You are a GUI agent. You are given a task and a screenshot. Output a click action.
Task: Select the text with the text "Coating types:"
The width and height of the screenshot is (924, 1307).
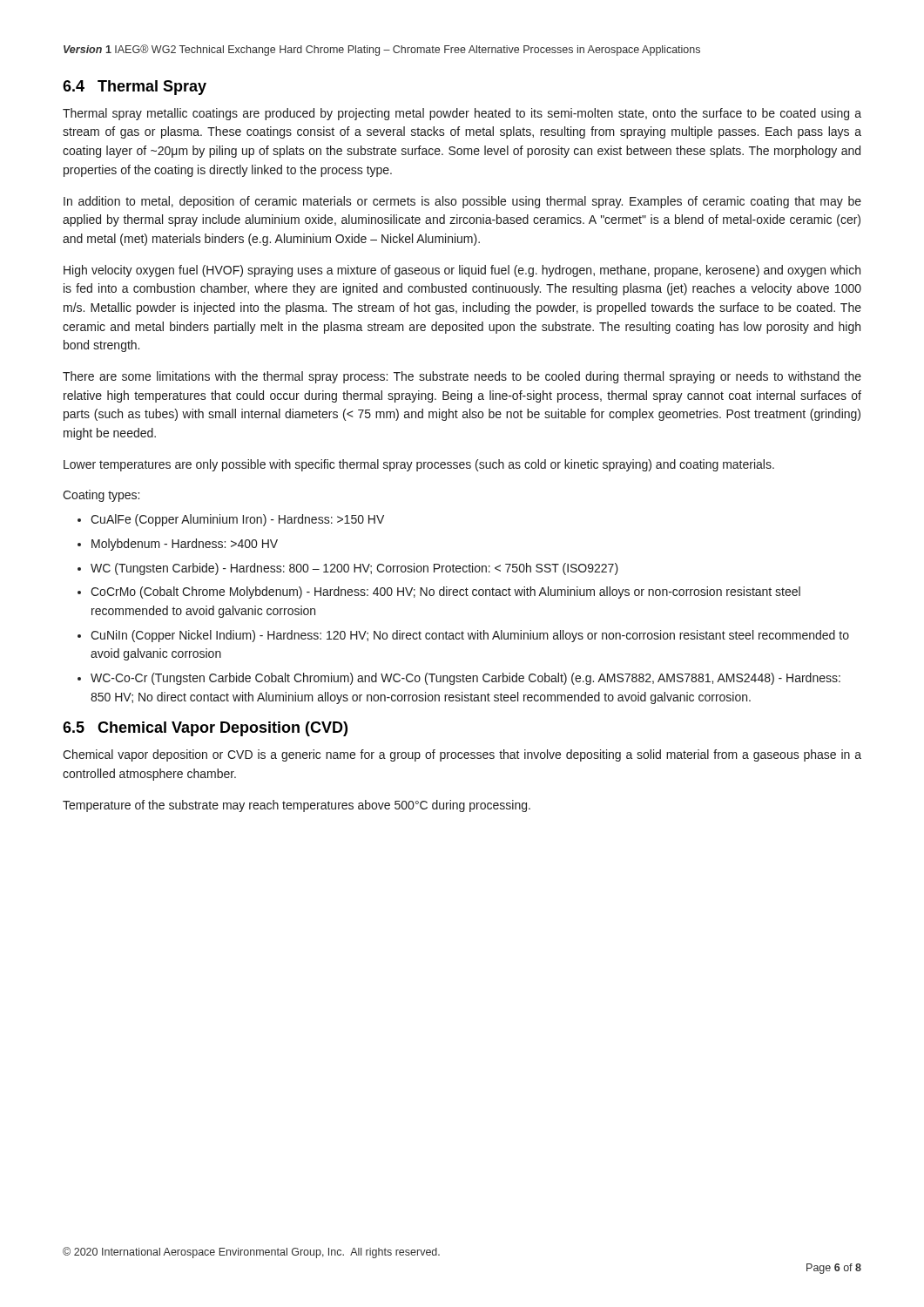point(102,495)
